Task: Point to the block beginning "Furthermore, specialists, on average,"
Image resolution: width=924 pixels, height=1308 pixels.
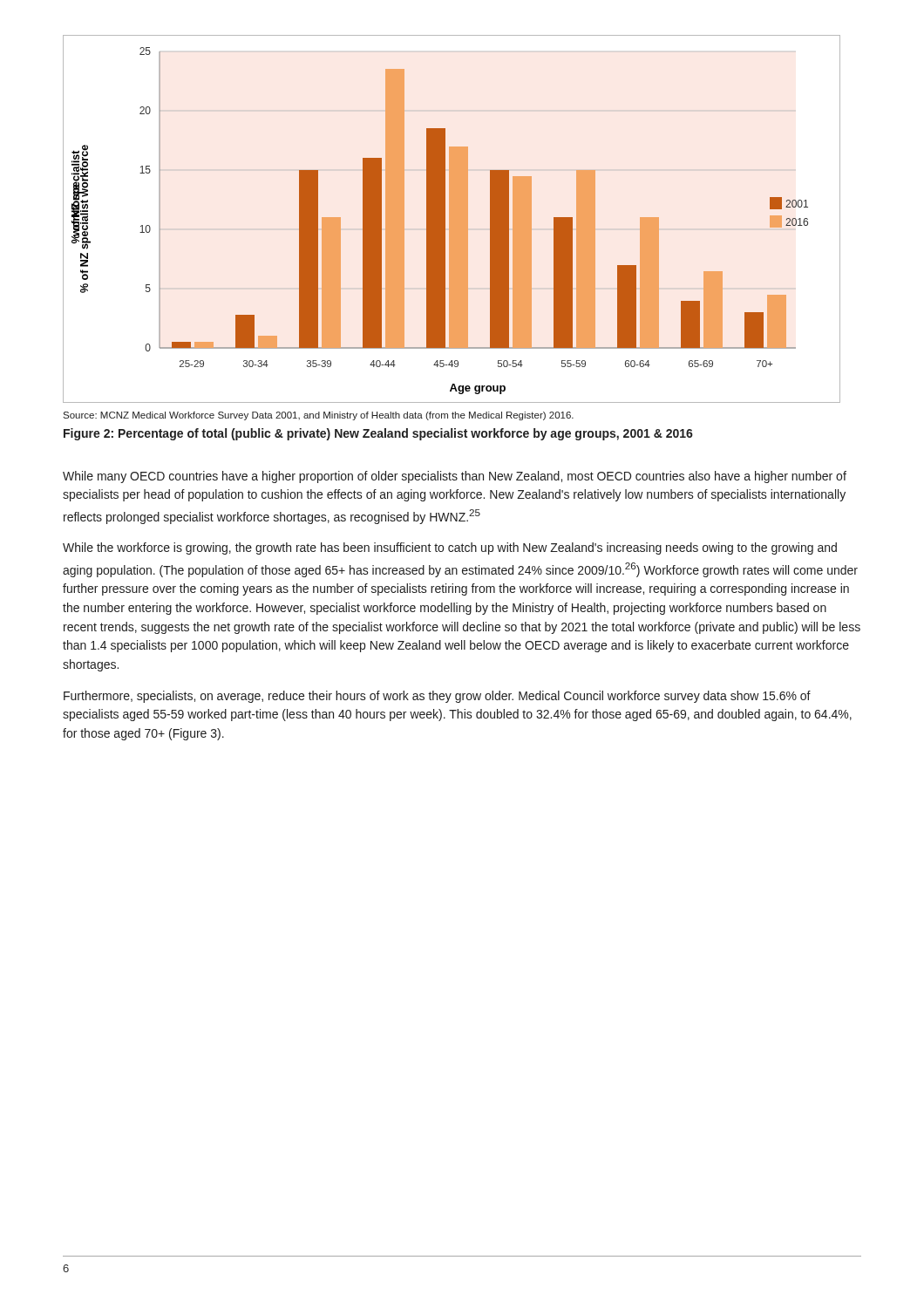Action: click(457, 715)
